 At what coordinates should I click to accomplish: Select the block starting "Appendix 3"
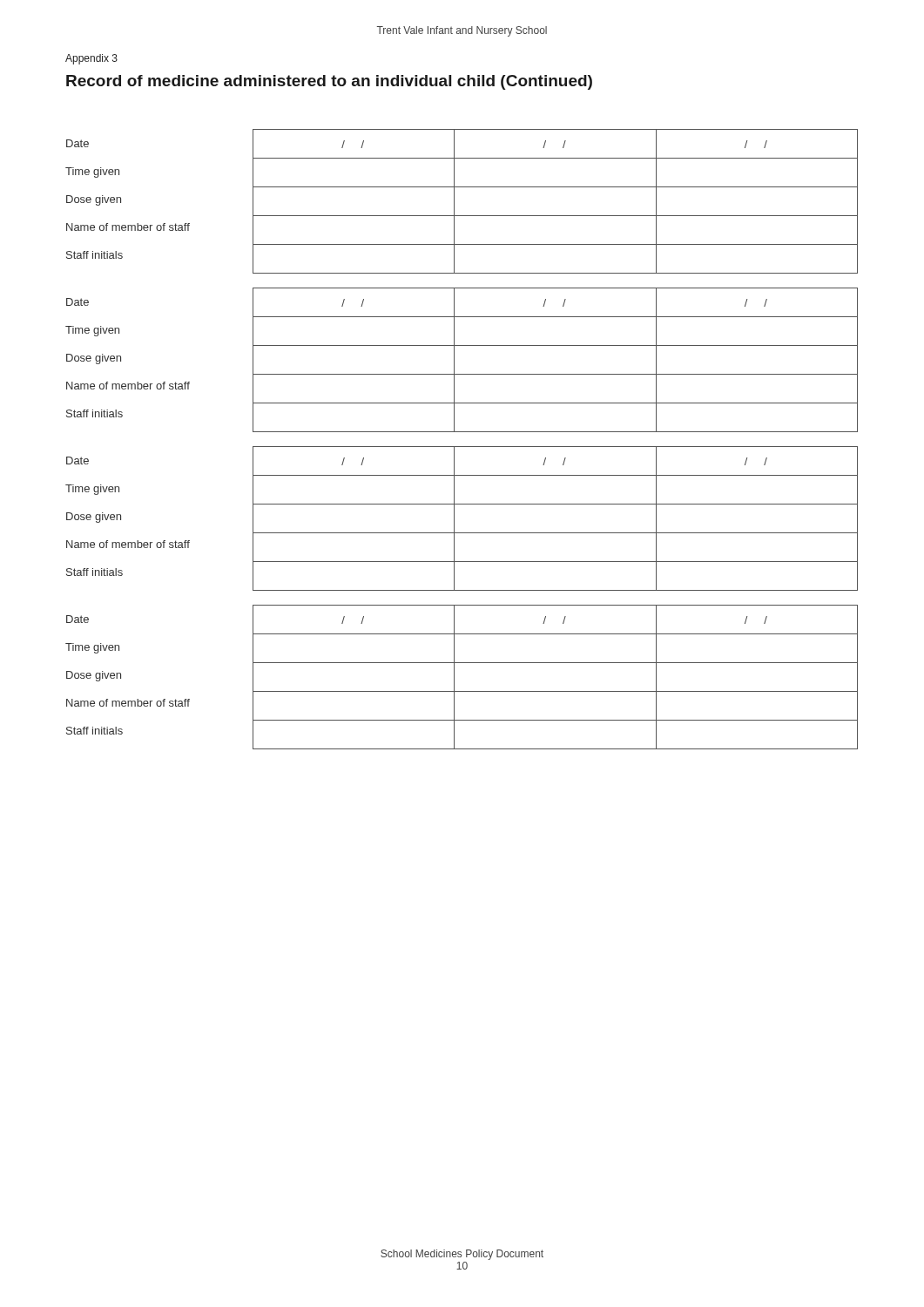(x=91, y=58)
